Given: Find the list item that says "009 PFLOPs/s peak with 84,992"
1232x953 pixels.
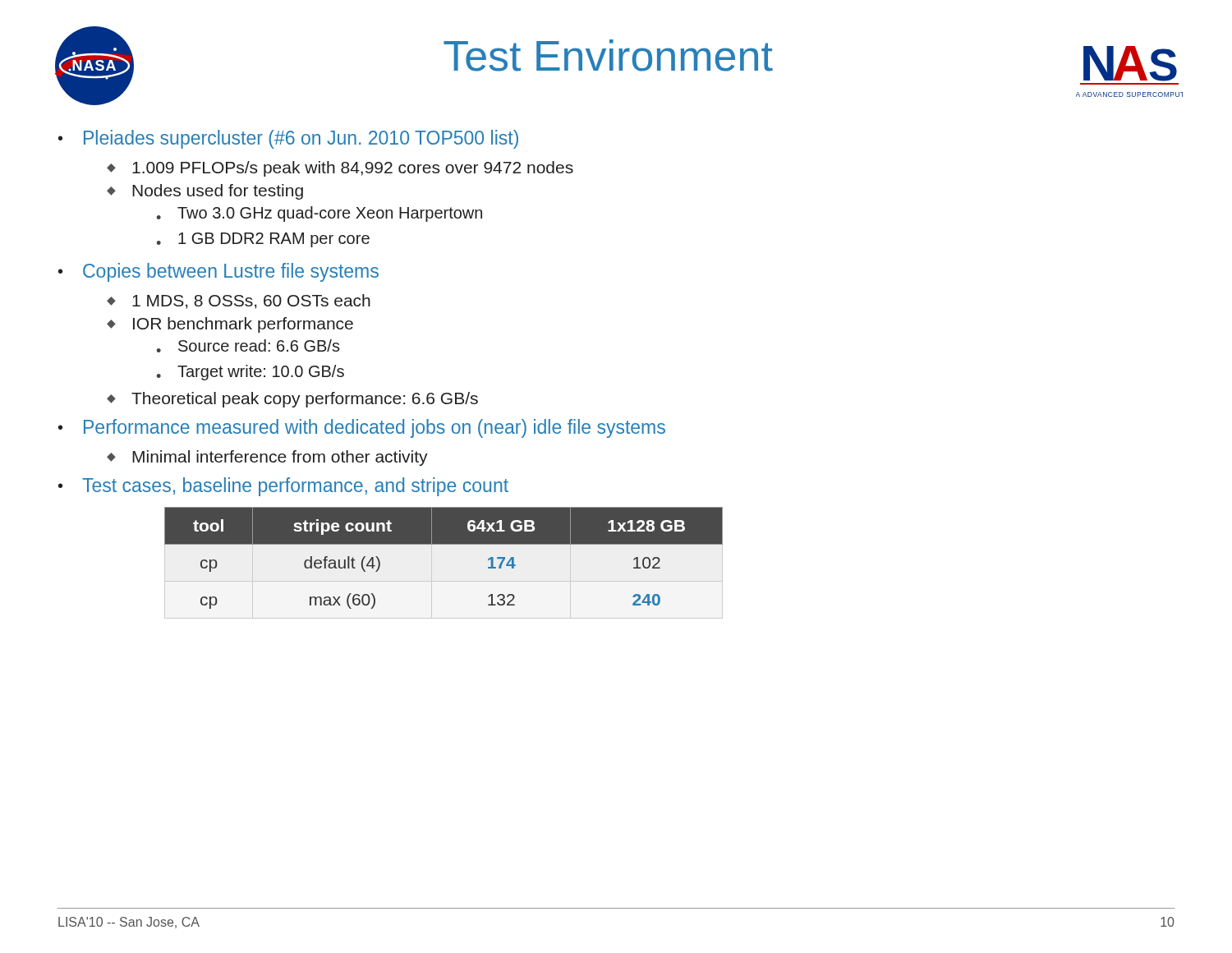Looking at the screenshot, I should point(340,168).
